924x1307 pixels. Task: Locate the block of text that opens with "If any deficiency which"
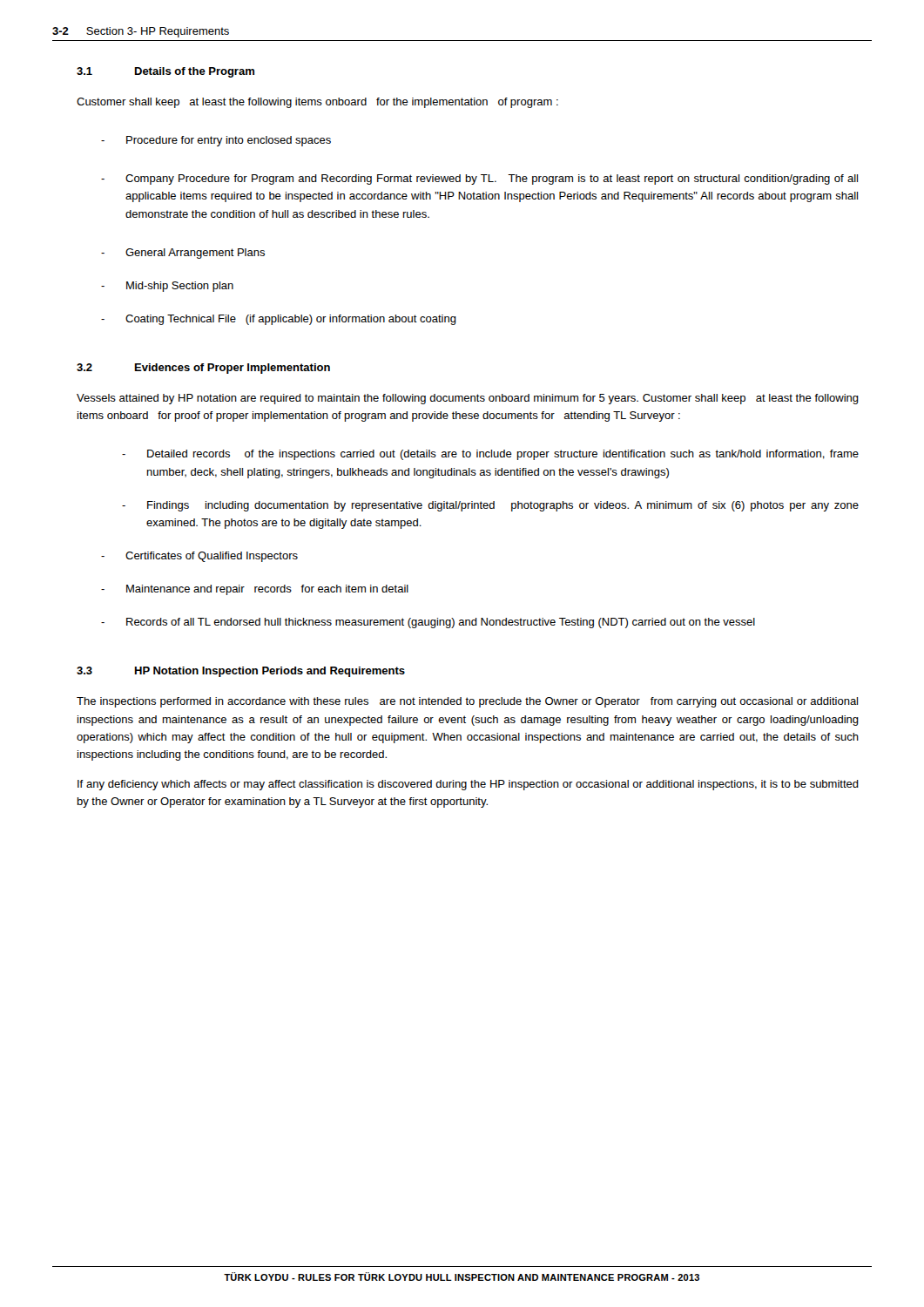click(x=468, y=792)
